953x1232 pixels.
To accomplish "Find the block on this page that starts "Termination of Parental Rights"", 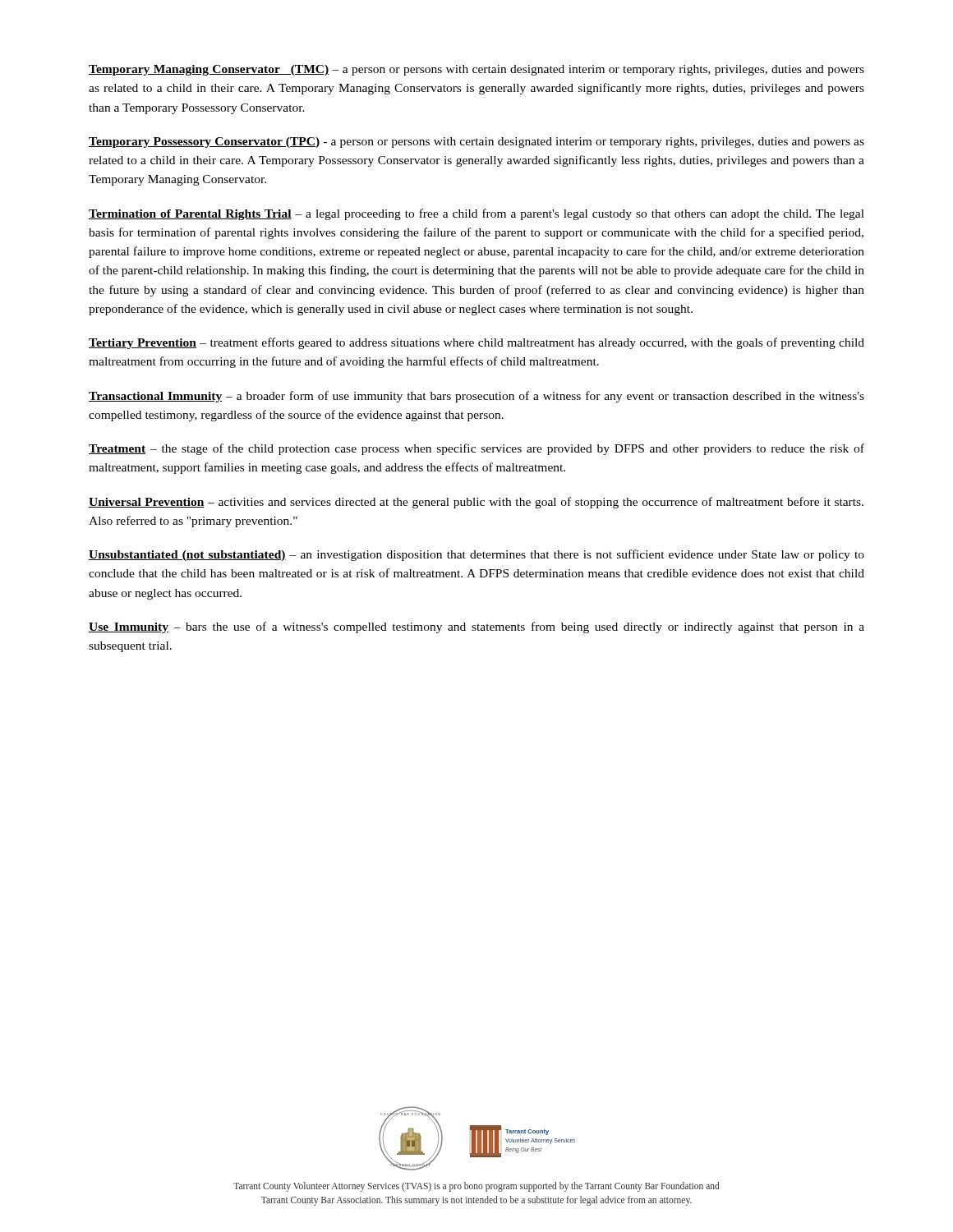I will click(x=476, y=260).
